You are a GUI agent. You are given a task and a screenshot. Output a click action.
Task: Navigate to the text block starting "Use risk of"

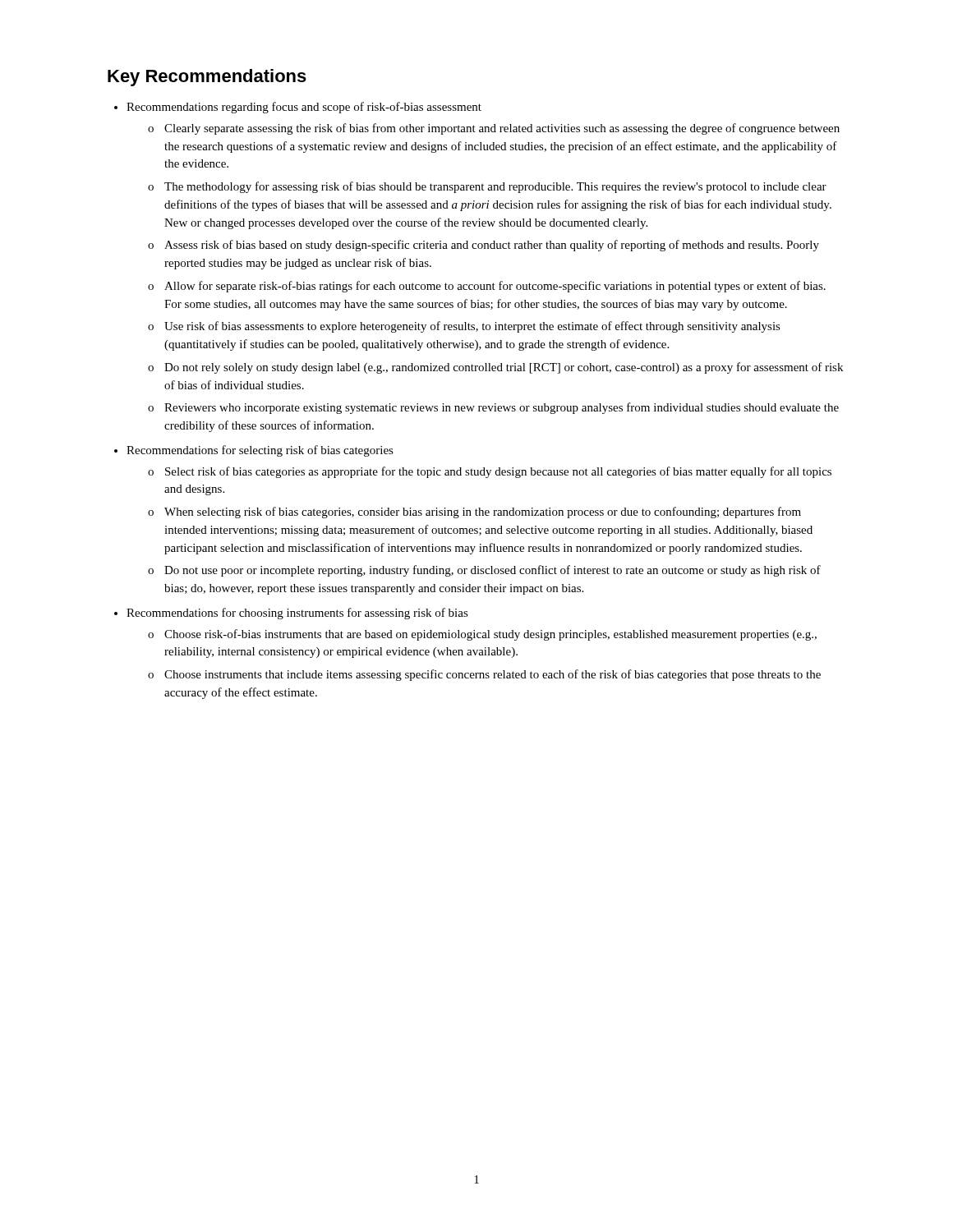(x=472, y=335)
